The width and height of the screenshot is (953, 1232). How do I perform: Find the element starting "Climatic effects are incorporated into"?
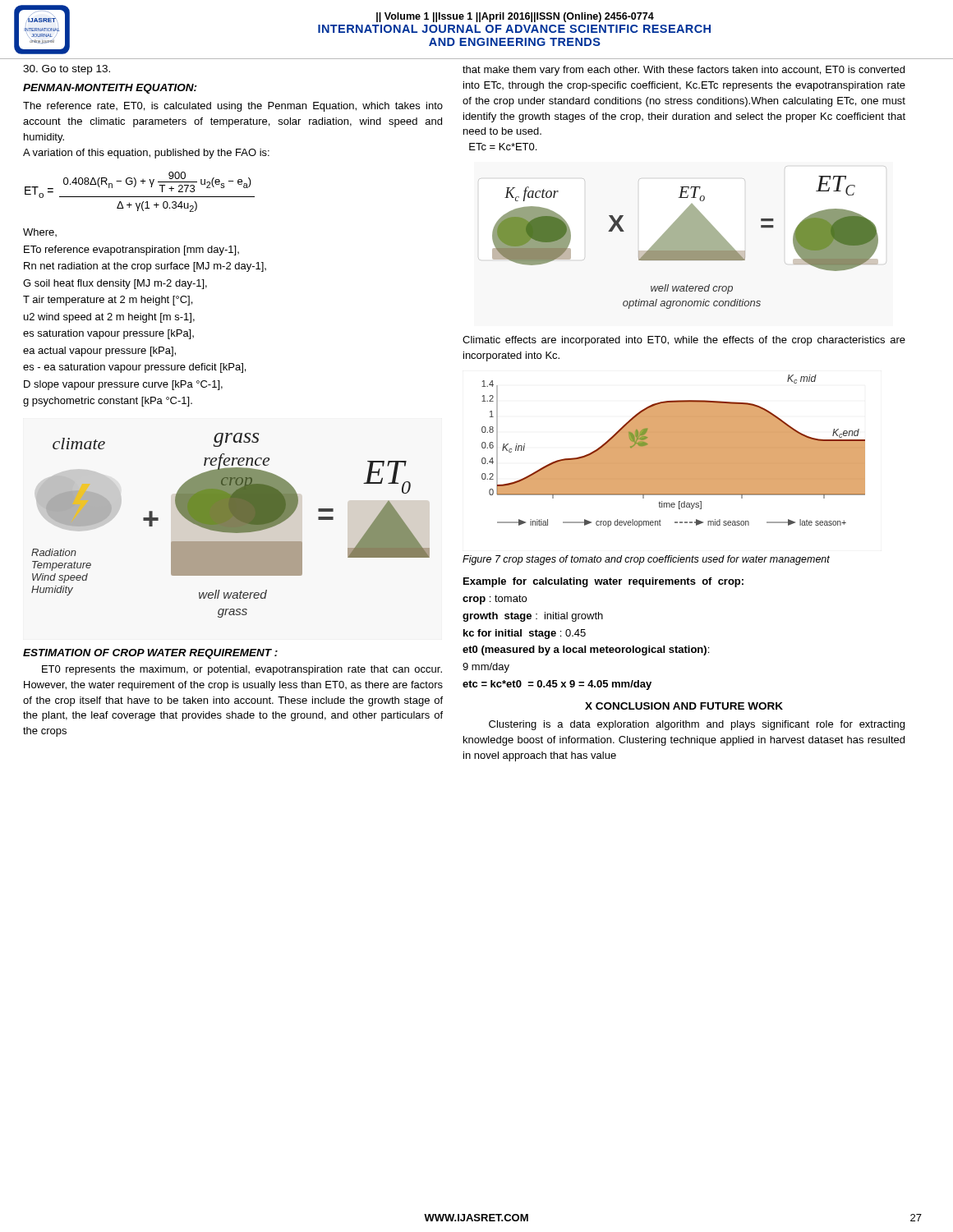(x=684, y=347)
